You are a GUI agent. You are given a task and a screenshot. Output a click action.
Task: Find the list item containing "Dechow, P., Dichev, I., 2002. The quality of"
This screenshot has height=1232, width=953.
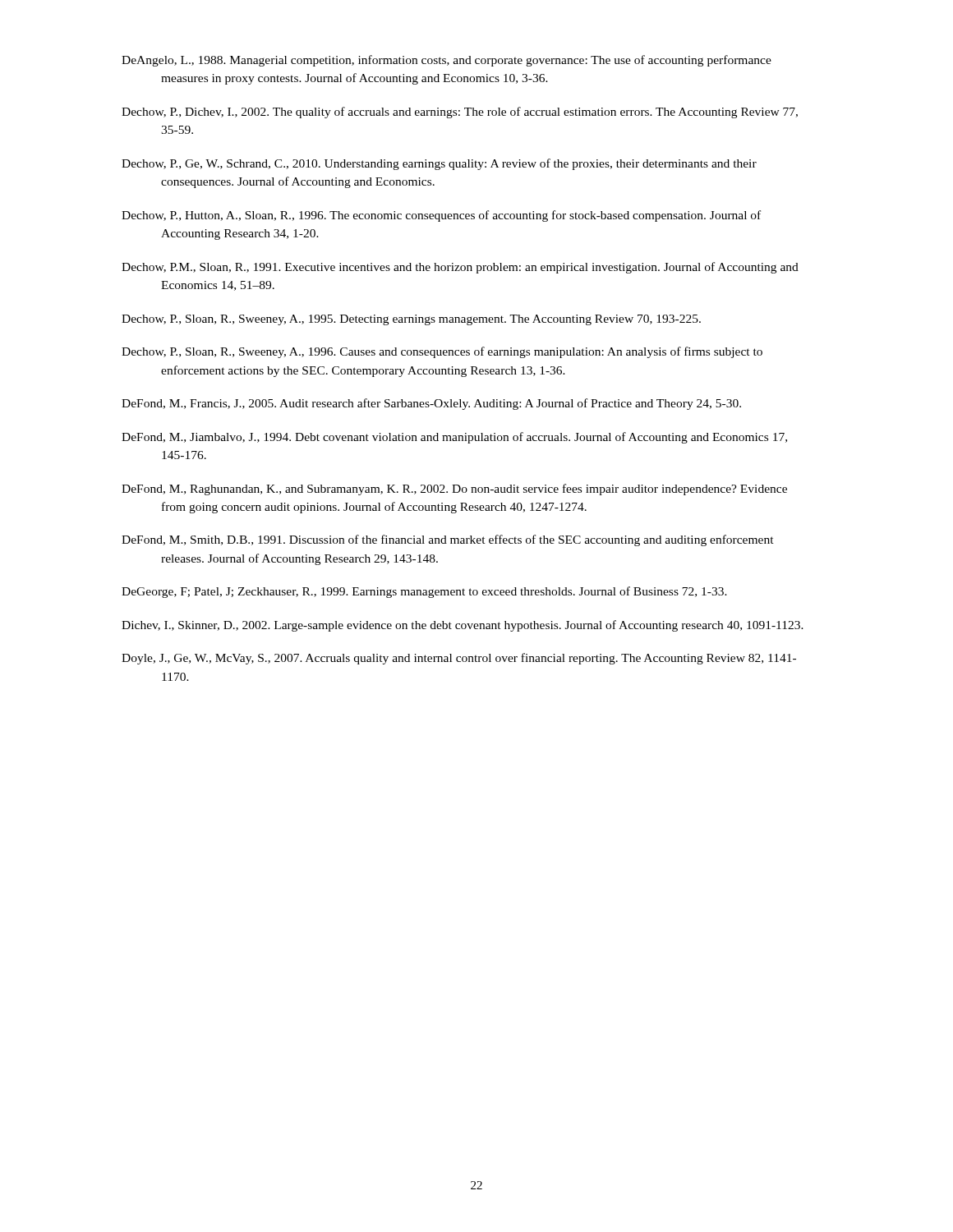460,120
